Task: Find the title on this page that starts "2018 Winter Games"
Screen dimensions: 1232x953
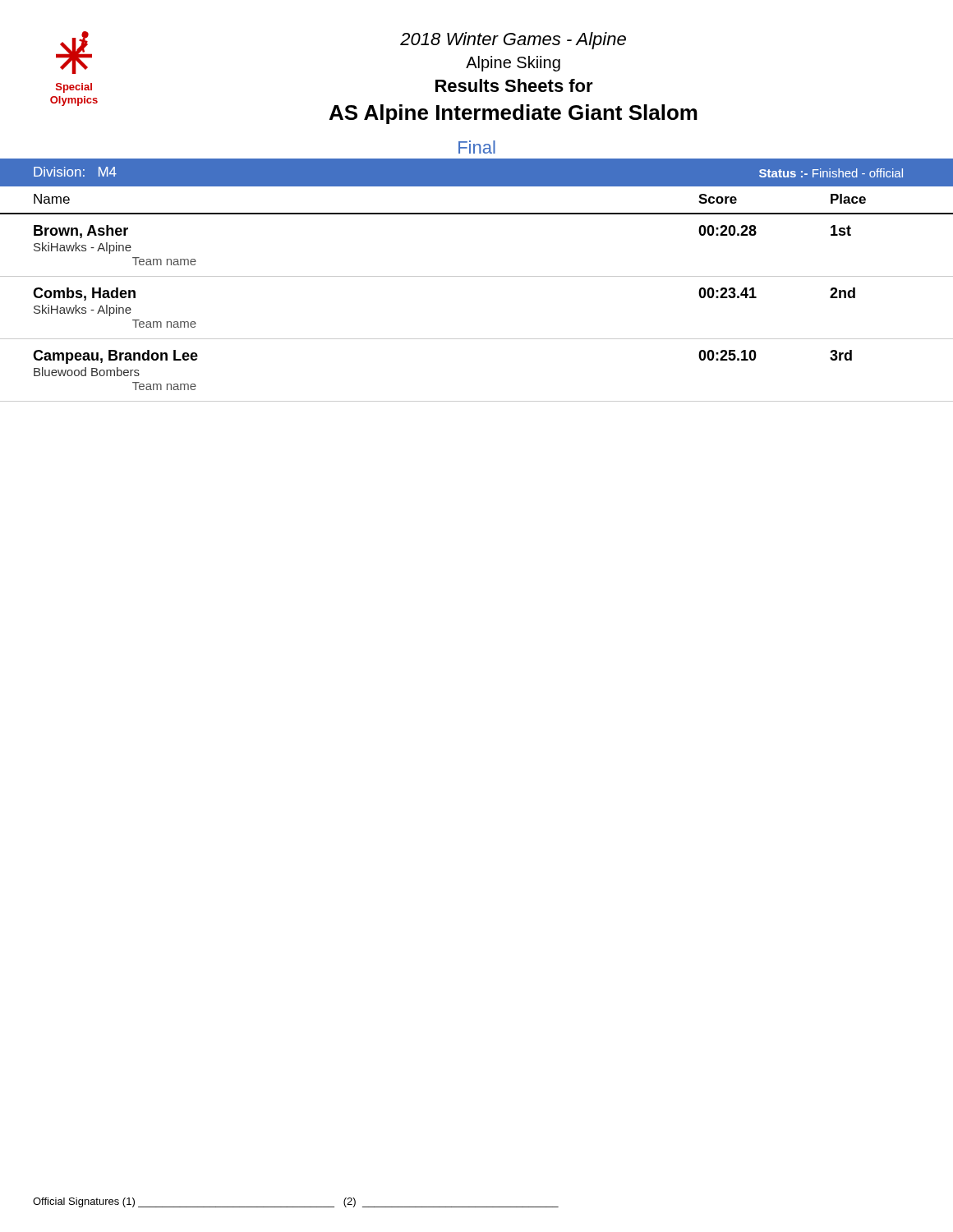Action: click(513, 39)
